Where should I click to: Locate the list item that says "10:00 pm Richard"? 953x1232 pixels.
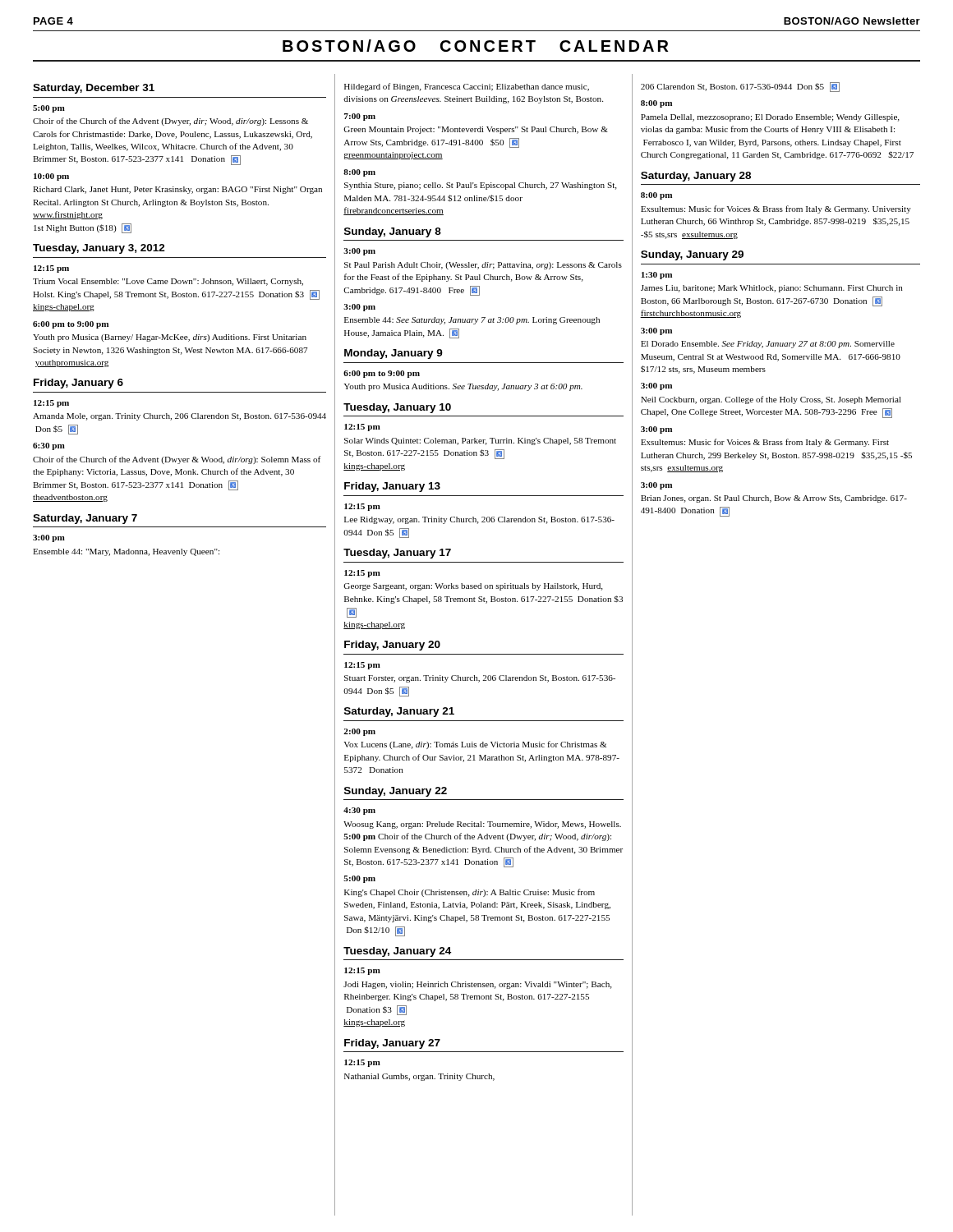click(x=180, y=202)
